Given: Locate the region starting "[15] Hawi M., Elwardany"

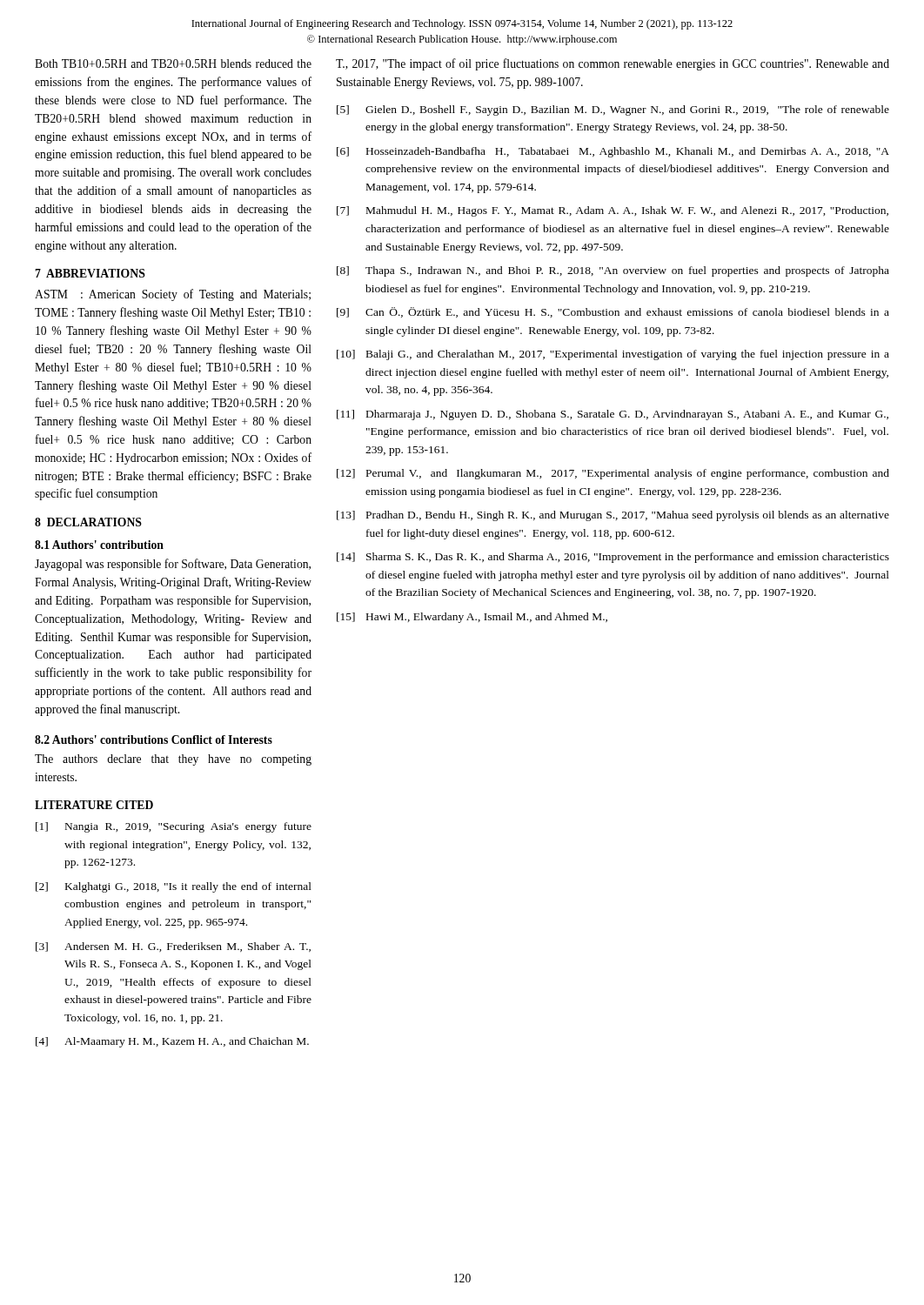Looking at the screenshot, I should 472,617.
